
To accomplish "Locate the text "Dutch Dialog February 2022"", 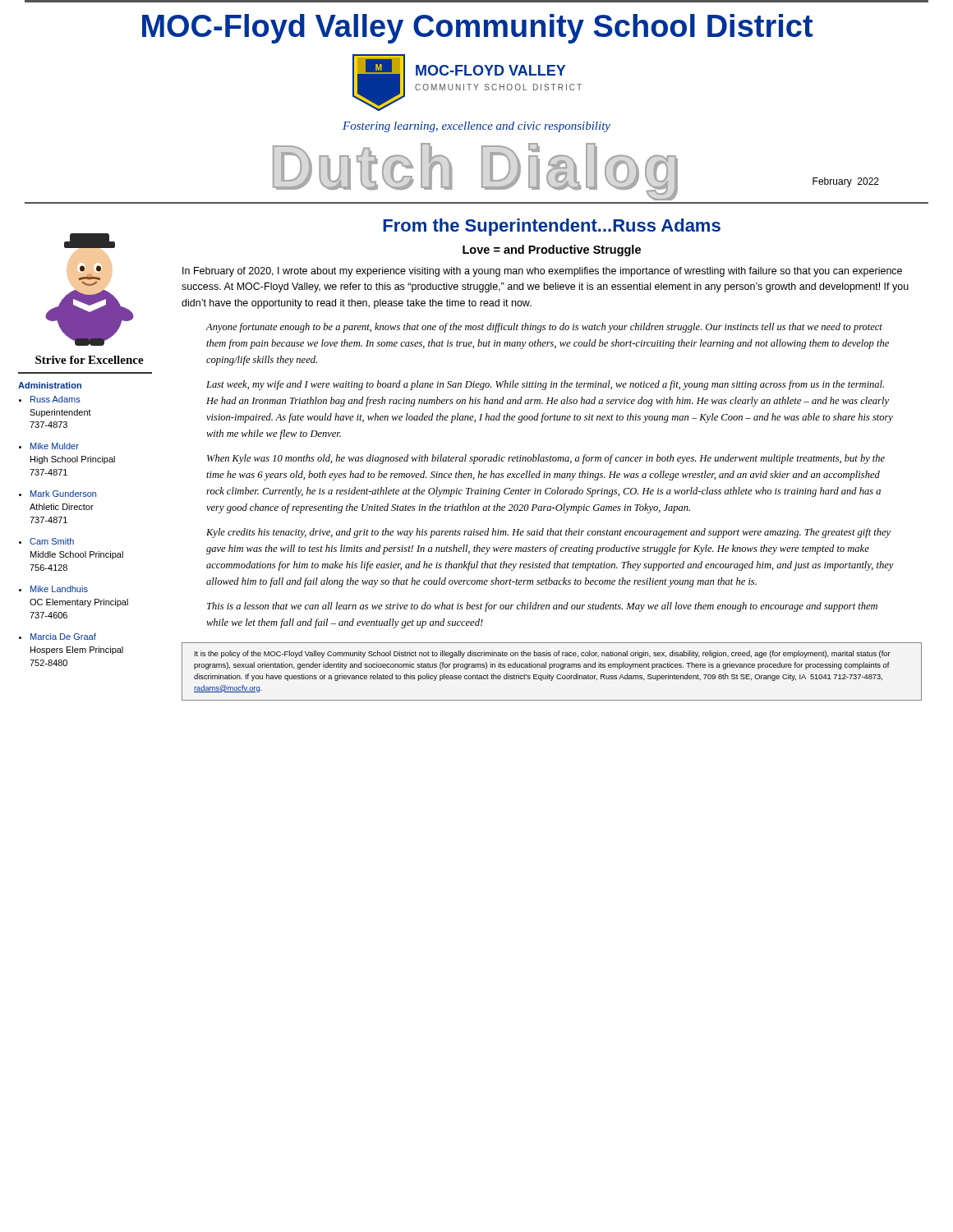I will [x=570, y=167].
